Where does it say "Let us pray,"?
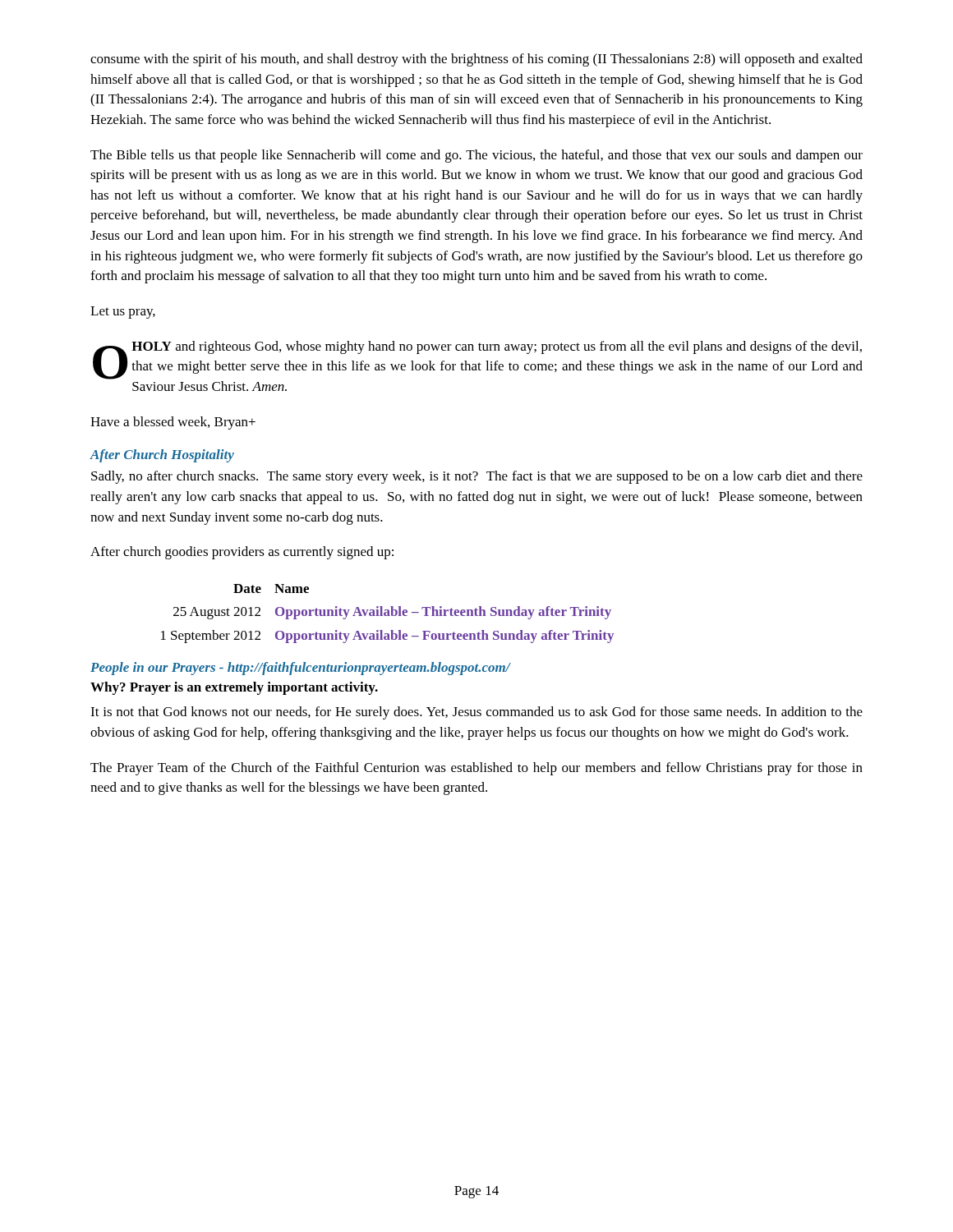This screenshot has width=953, height=1232. point(123,311)
